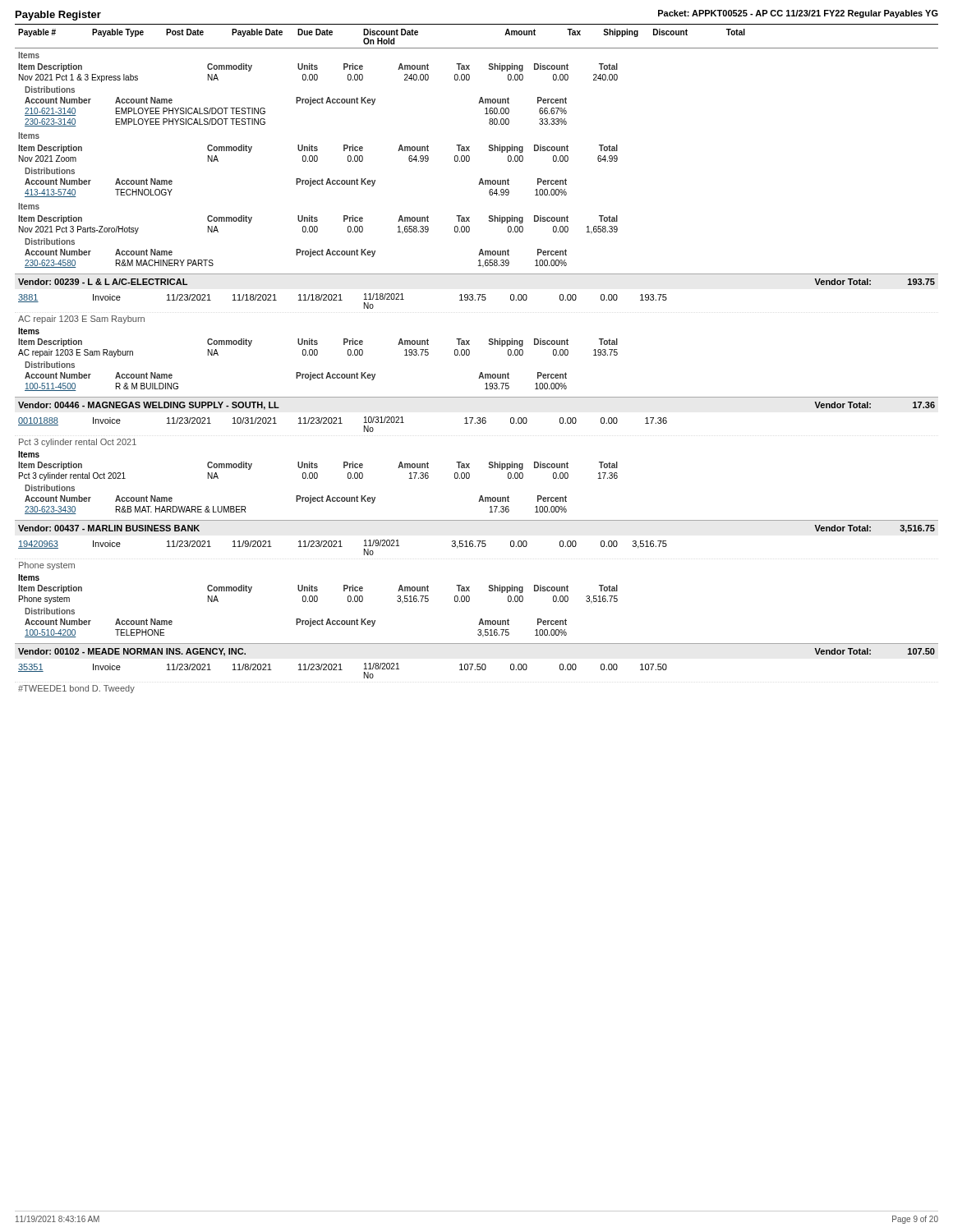Select the element starting "TWEEDE1 bond D. Tweedy"
This screenshot has height=1232, width=953.
pyautogui.click(x=76, y=688)
